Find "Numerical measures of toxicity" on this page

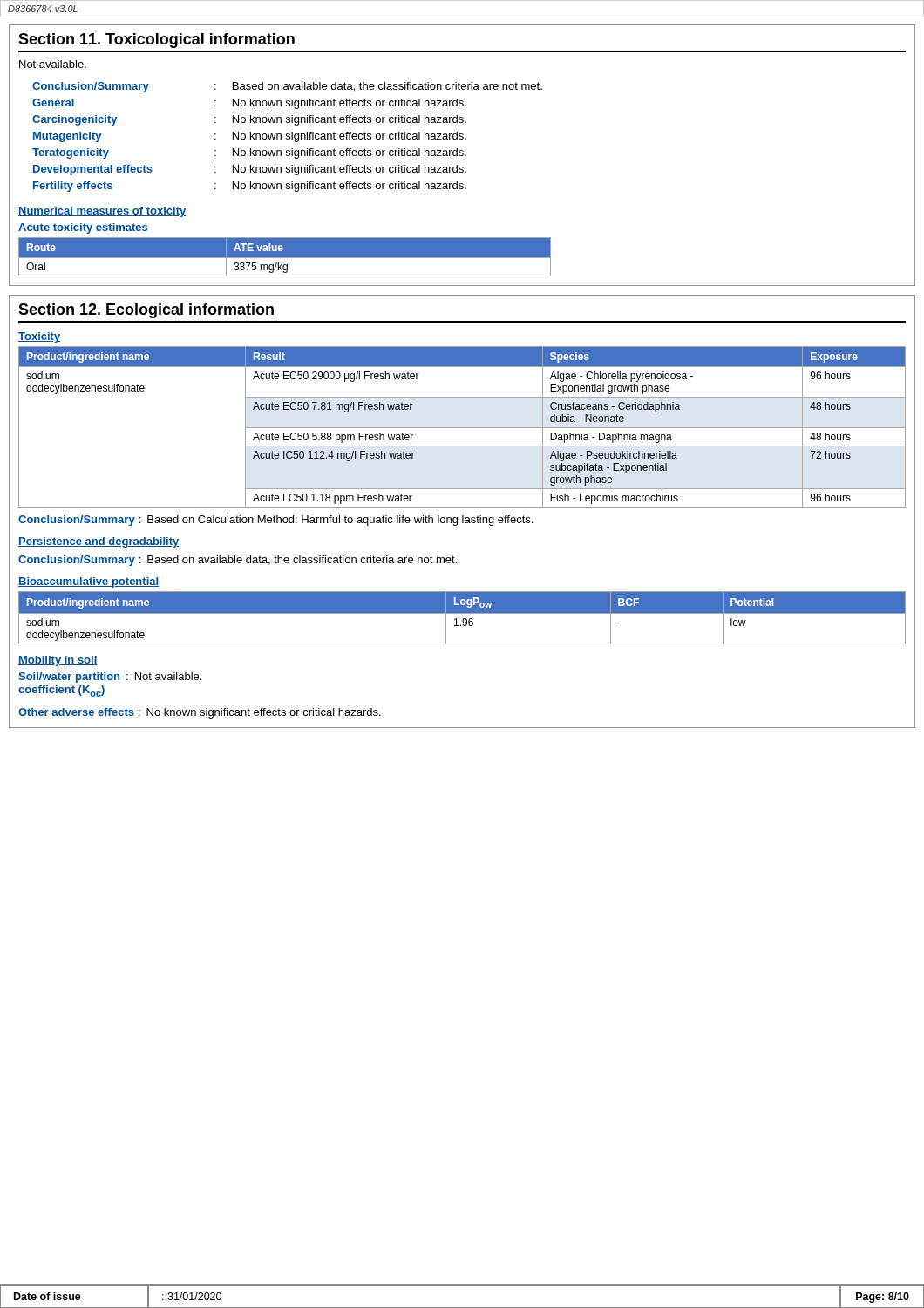tap(102, 211)
